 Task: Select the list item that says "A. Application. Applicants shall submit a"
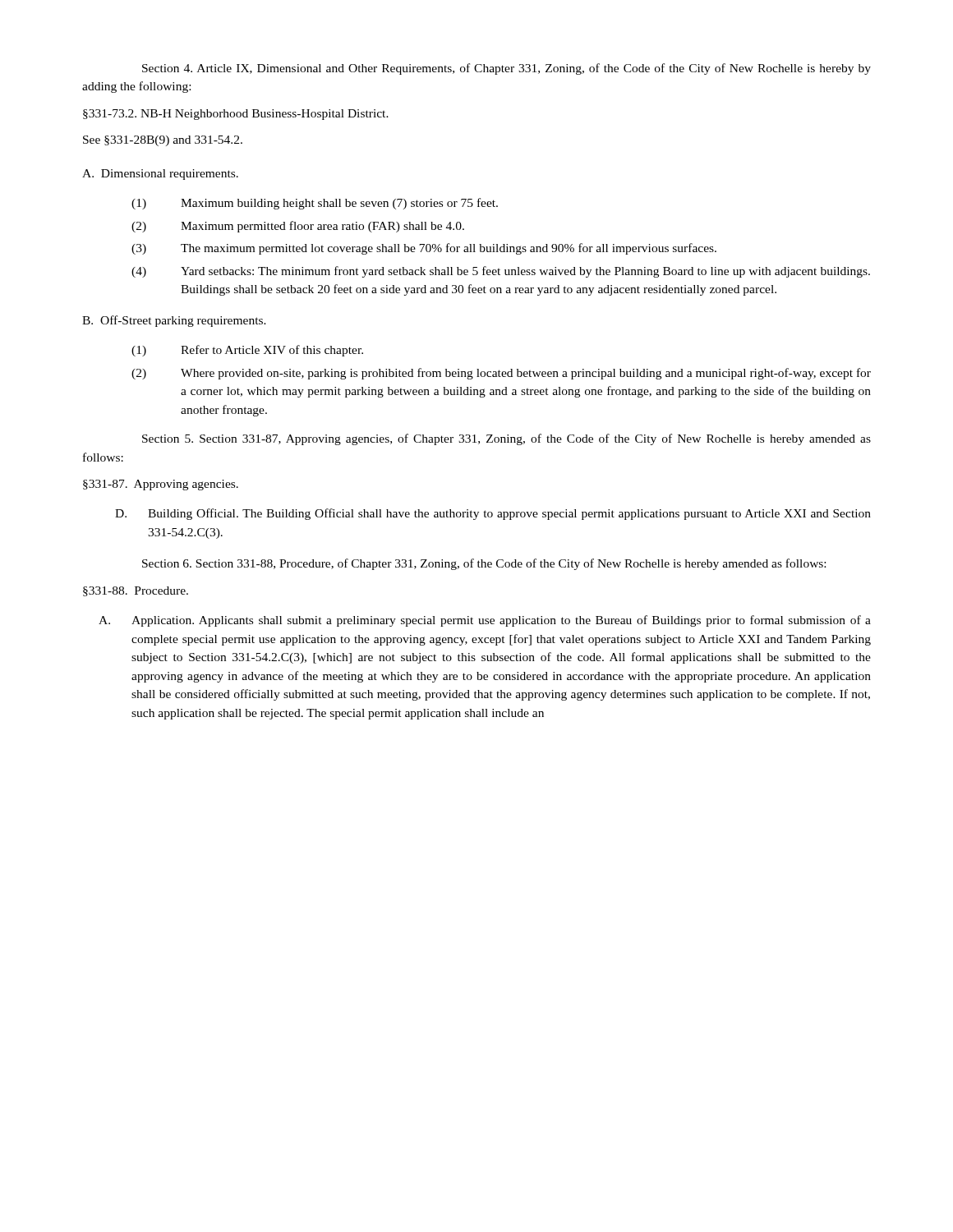coord(476,667)
